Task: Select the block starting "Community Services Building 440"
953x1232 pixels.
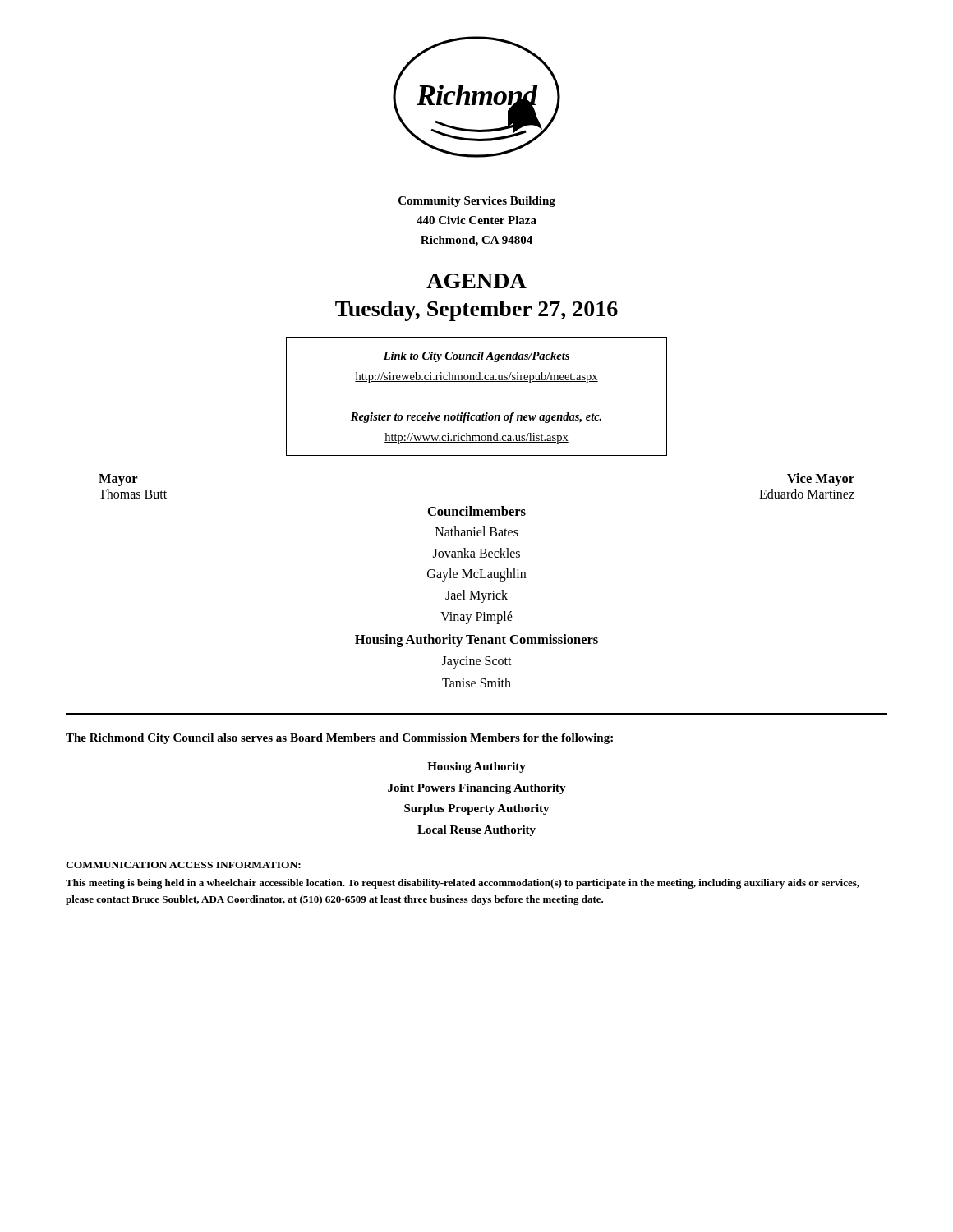Action: coord(476,220)
